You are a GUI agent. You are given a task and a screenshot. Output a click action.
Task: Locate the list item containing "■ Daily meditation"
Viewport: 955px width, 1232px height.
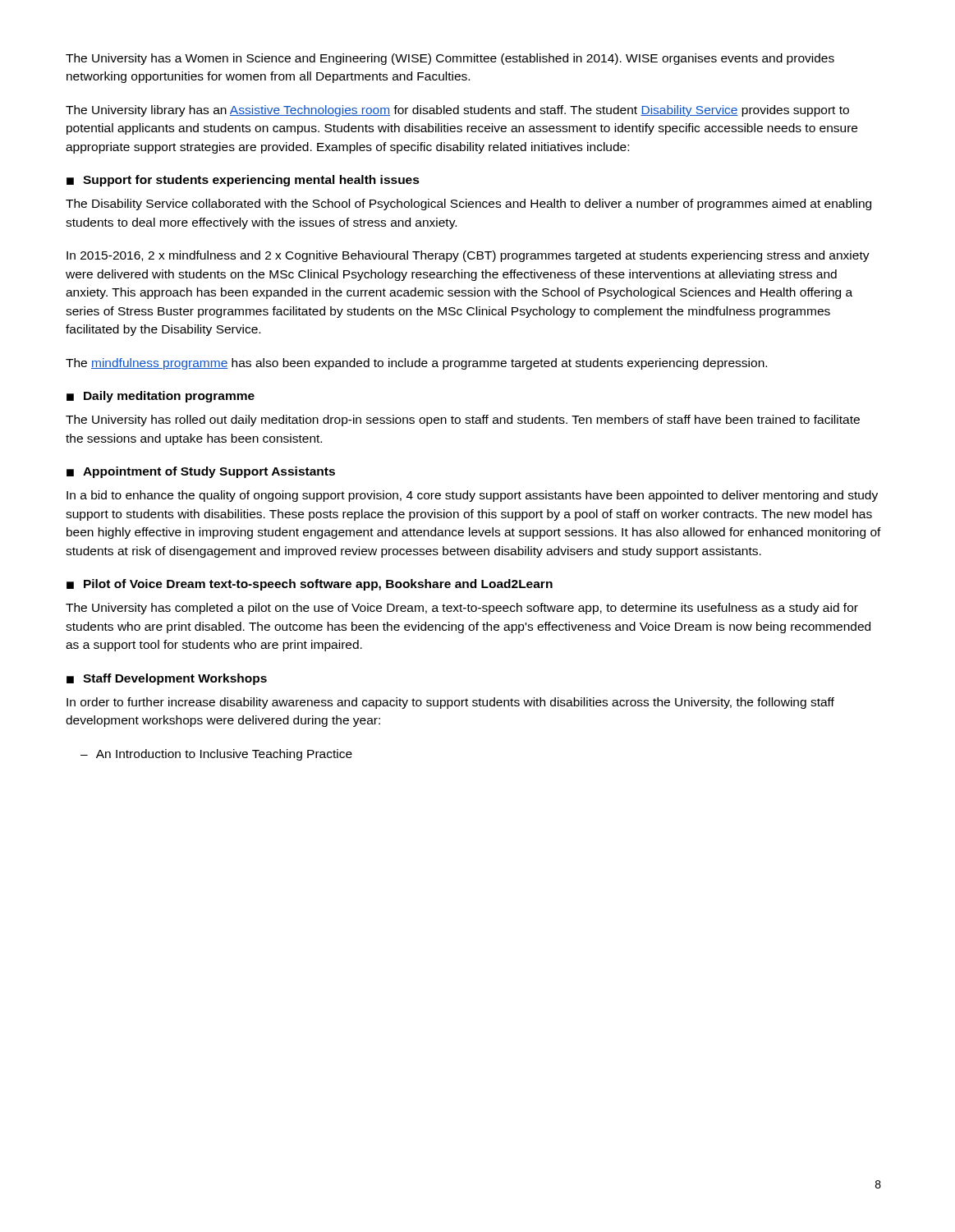(x=161, y=397)
